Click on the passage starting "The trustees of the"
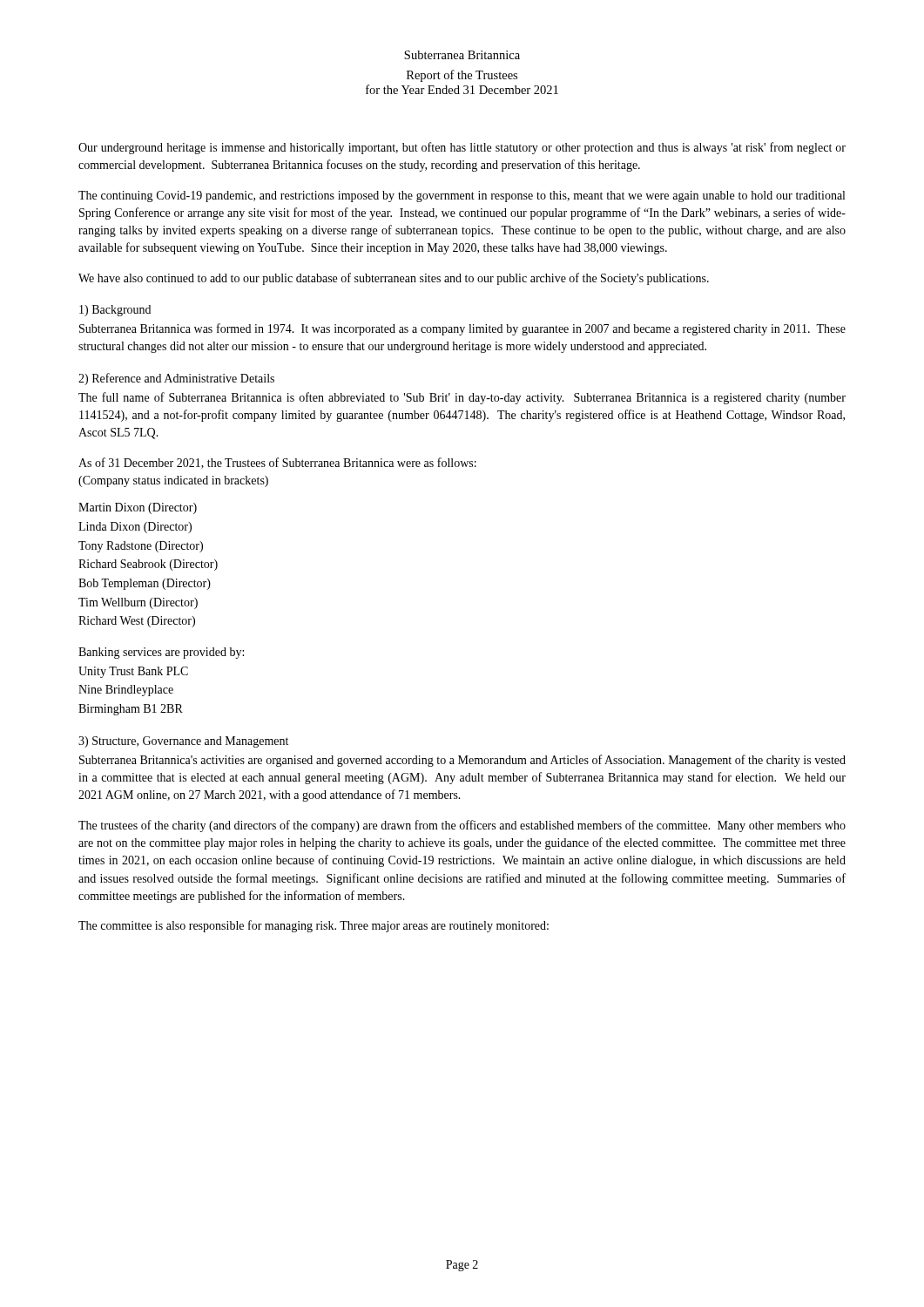The image size is (924, 1307). pos(462,861)
